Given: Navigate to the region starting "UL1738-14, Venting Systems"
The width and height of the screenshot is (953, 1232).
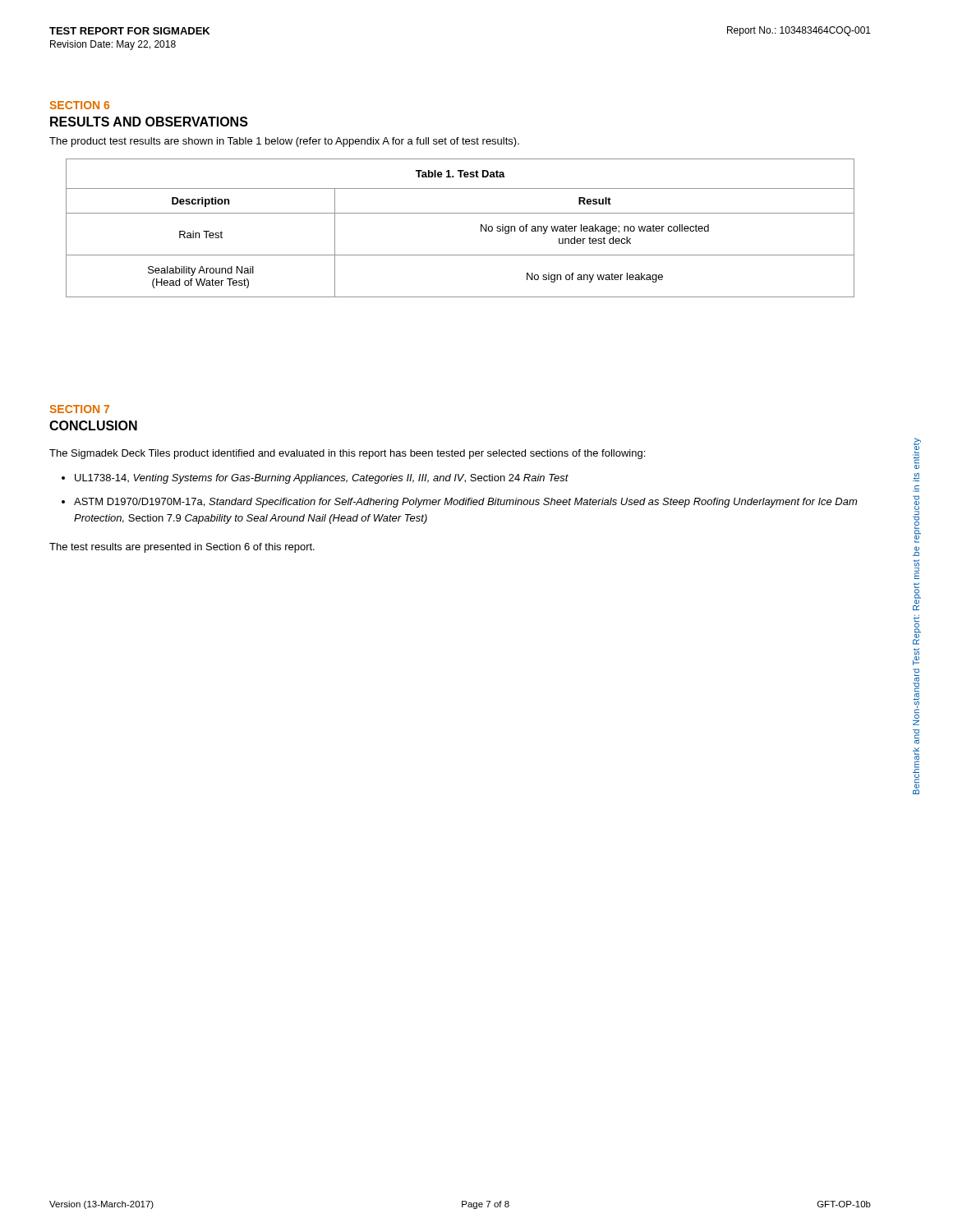Looking at the screenshot, I should click(x=321, y=477).
